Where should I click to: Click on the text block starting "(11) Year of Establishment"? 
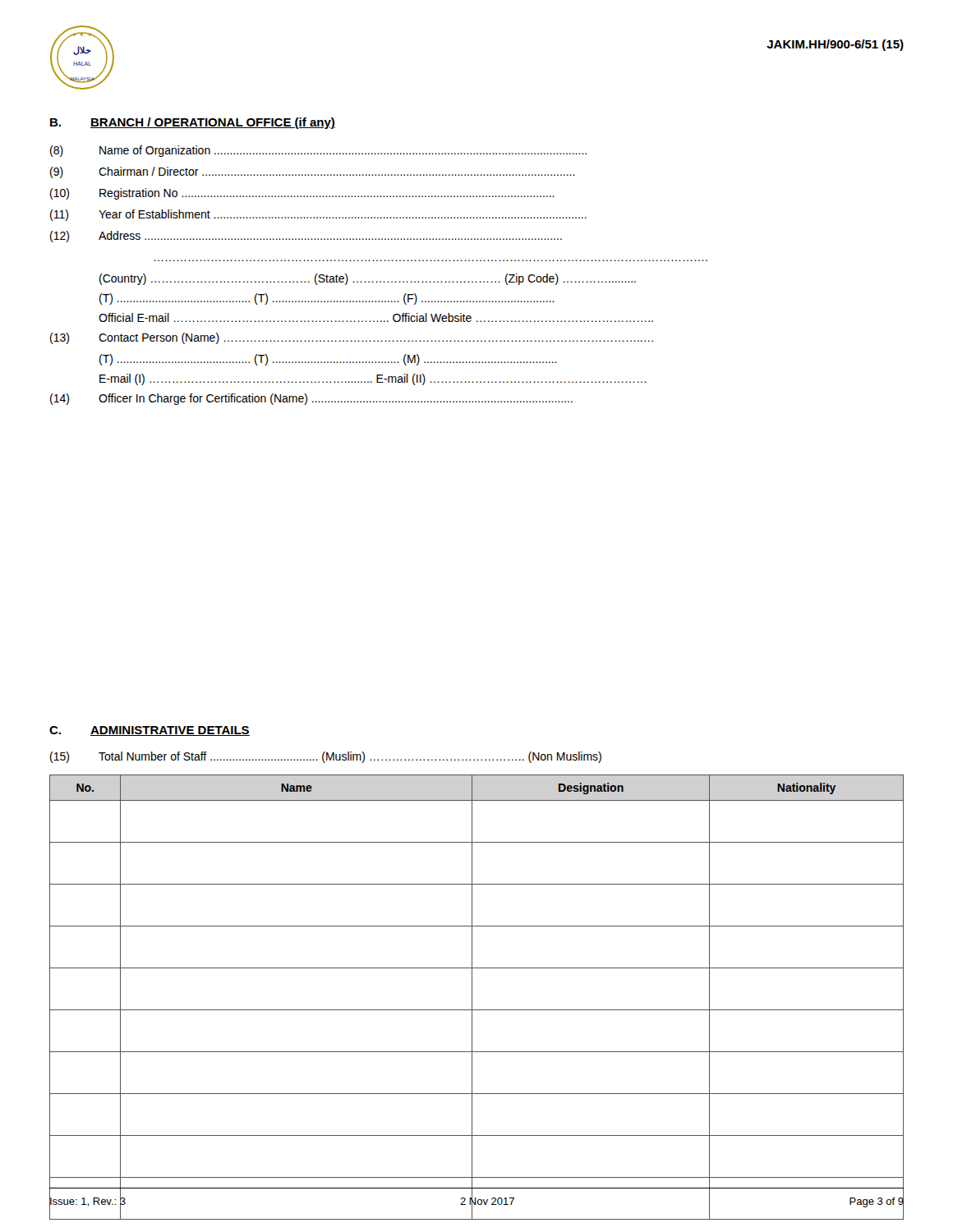(x=318, y=214)
